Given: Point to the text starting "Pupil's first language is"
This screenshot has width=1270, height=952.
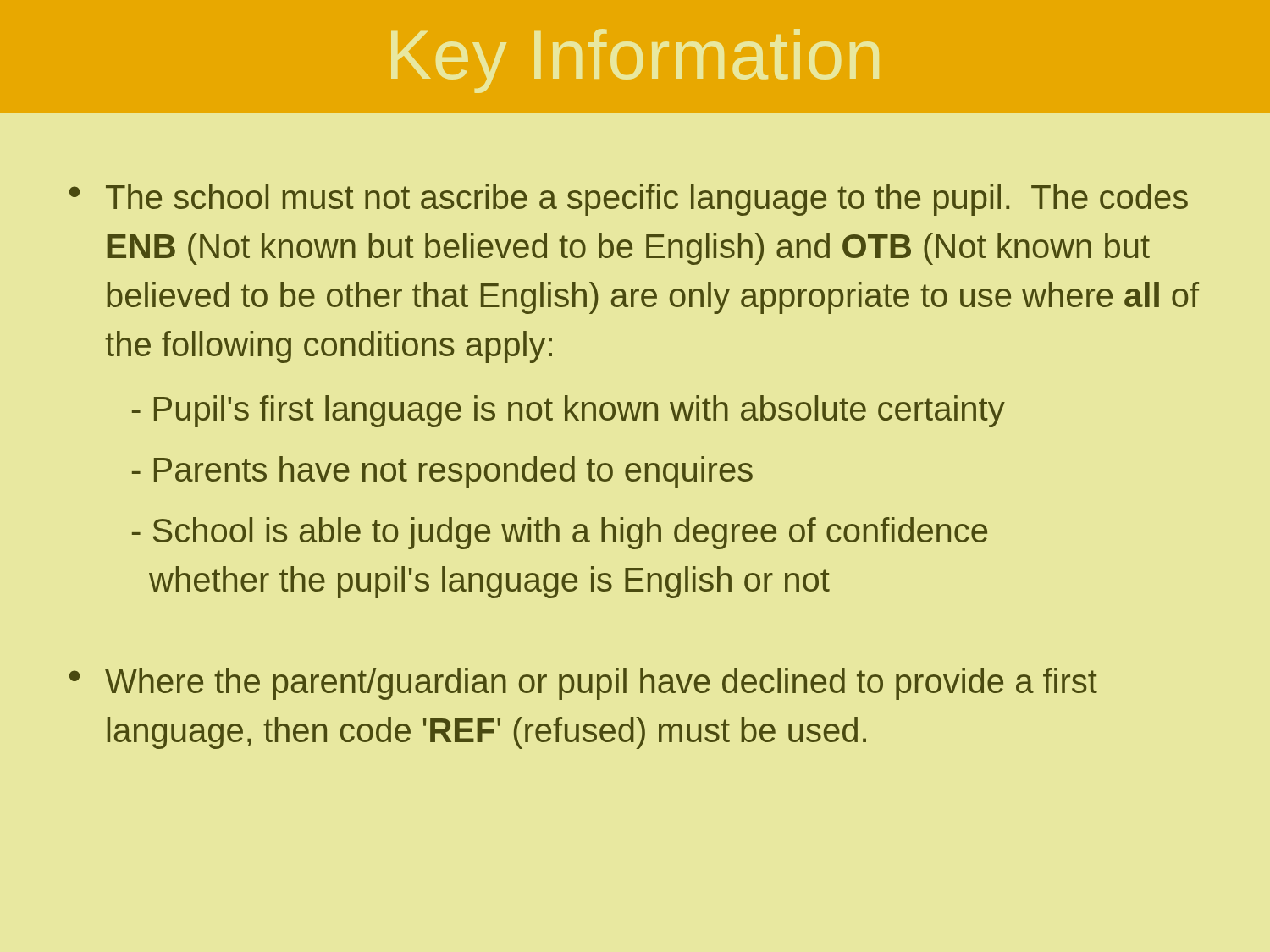Looking at the screenshot, I should click(568, 409).
